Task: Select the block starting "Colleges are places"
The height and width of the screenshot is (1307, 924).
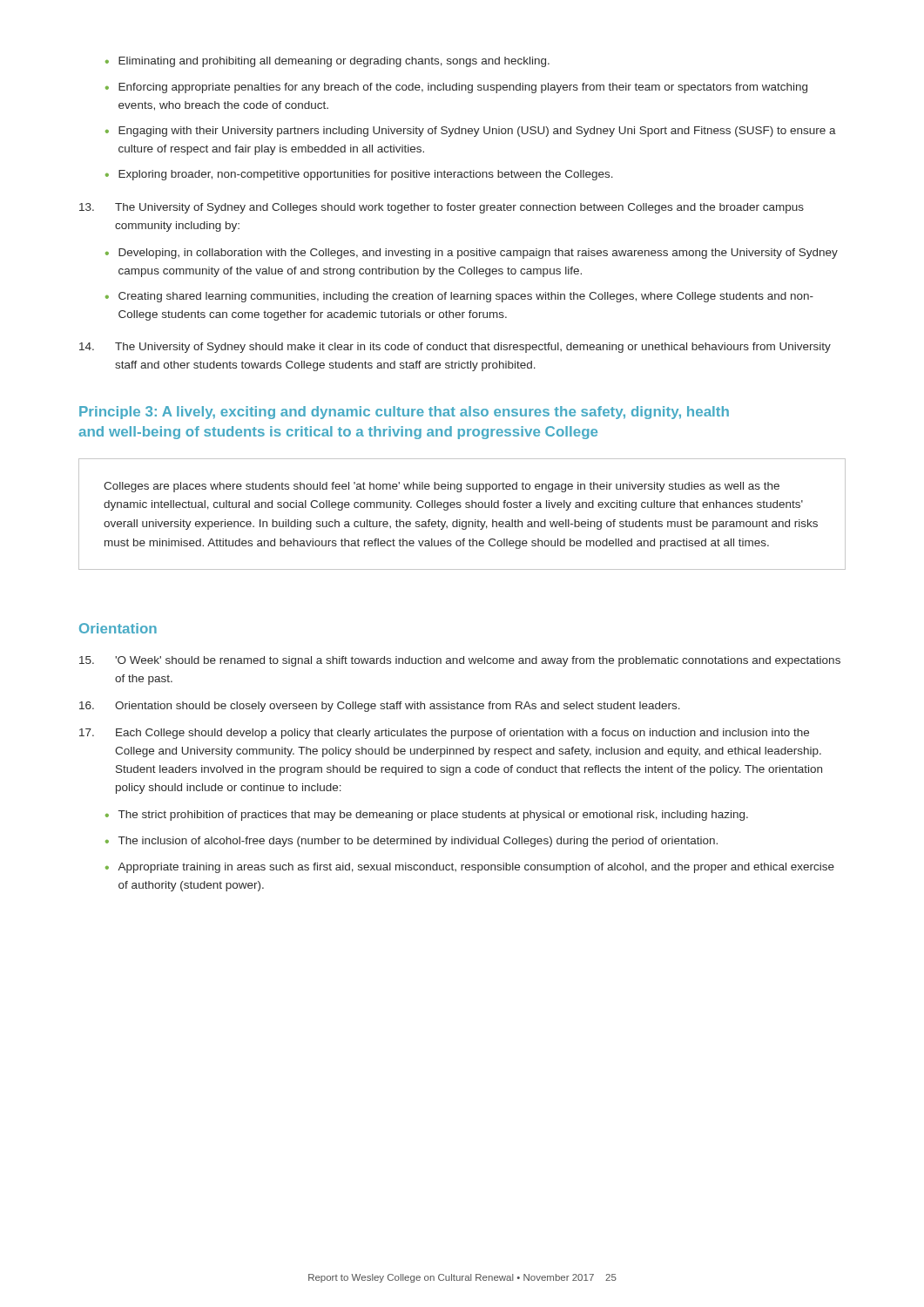Action: click(x=462, y=514)
